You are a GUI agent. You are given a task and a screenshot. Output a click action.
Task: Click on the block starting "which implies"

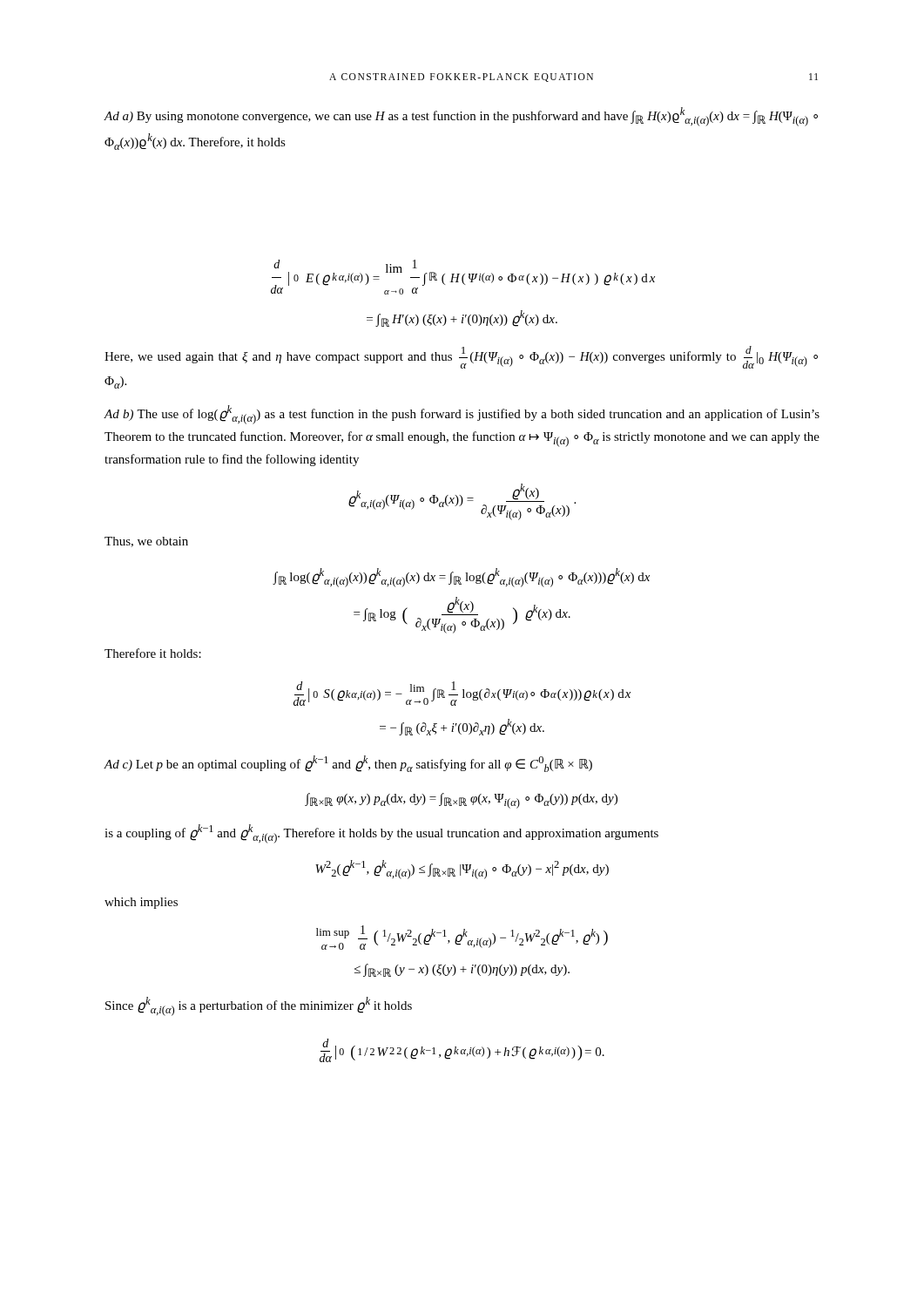141,902
